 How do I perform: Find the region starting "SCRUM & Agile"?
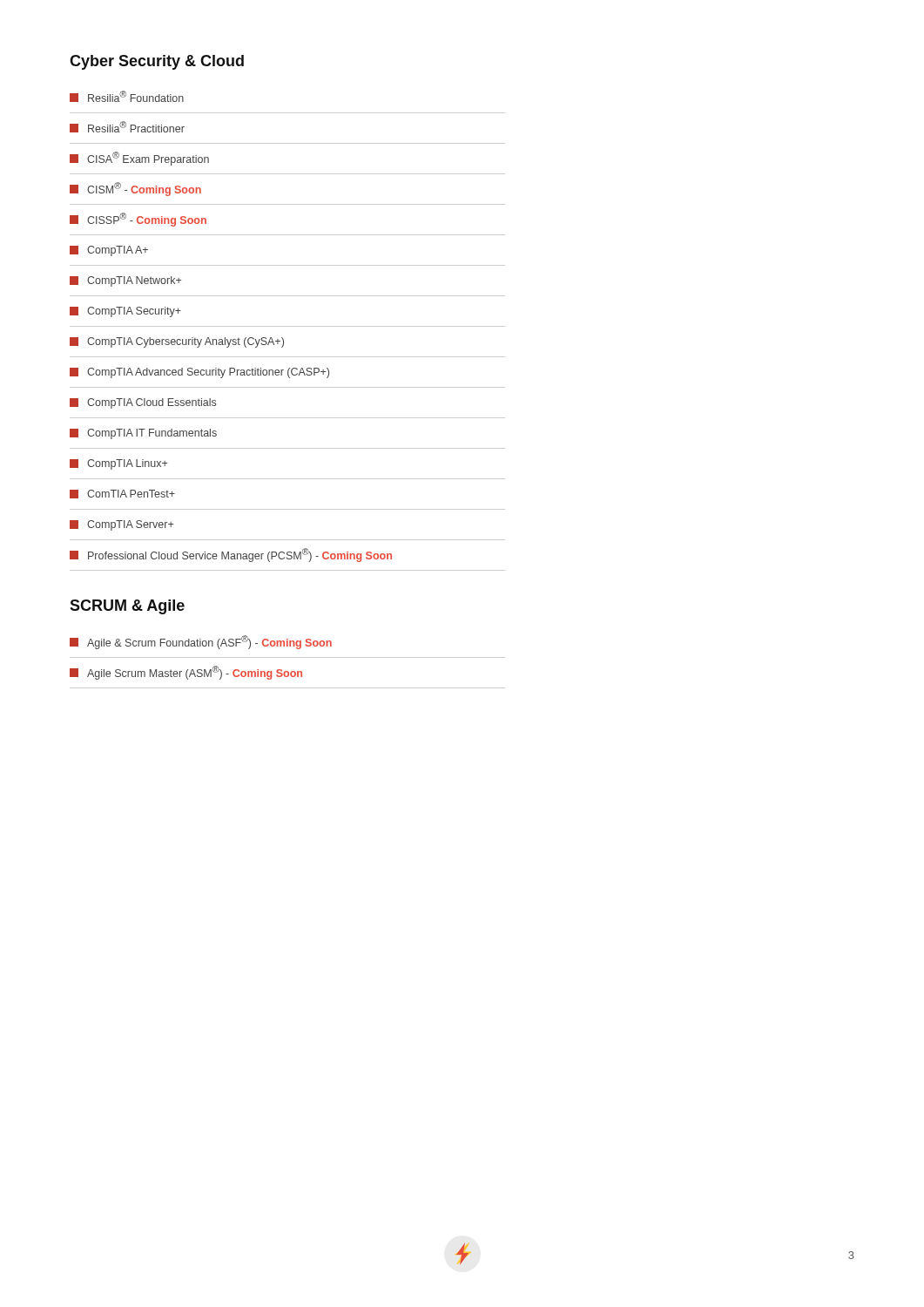coord(127,606)
